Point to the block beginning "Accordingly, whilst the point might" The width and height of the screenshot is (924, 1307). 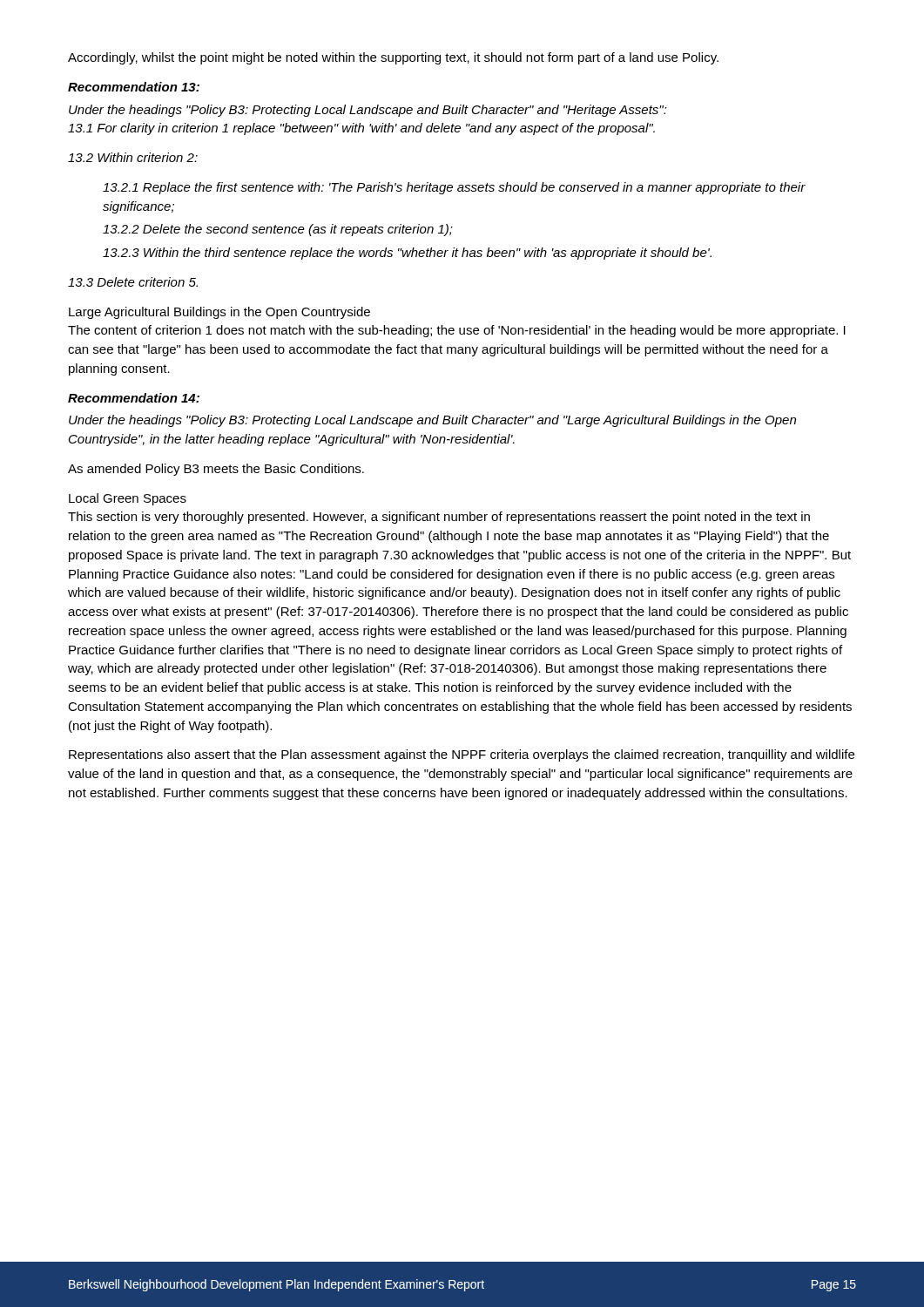click(462, 57)
